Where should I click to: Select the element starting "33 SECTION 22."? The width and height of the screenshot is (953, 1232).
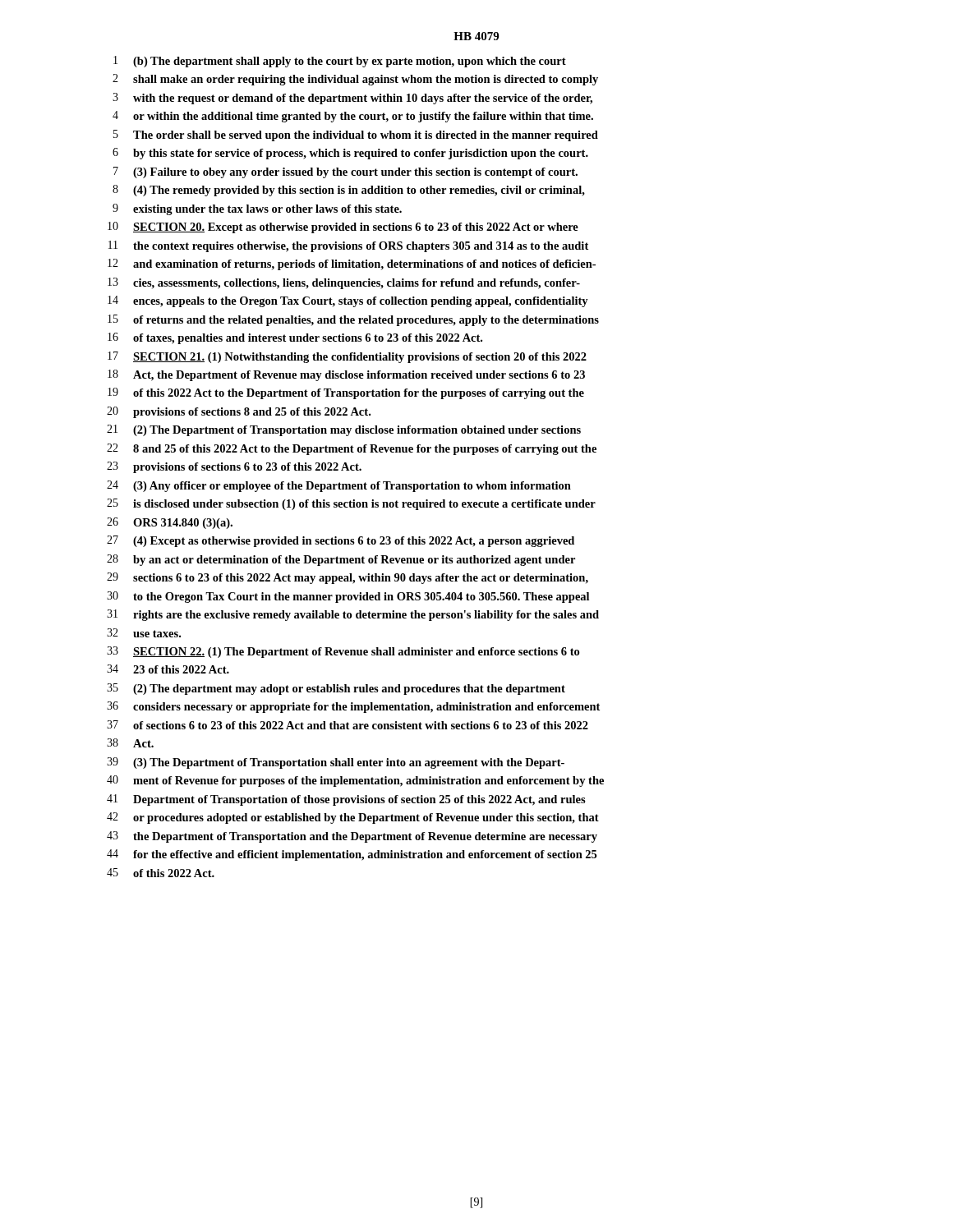pos(476,651)
